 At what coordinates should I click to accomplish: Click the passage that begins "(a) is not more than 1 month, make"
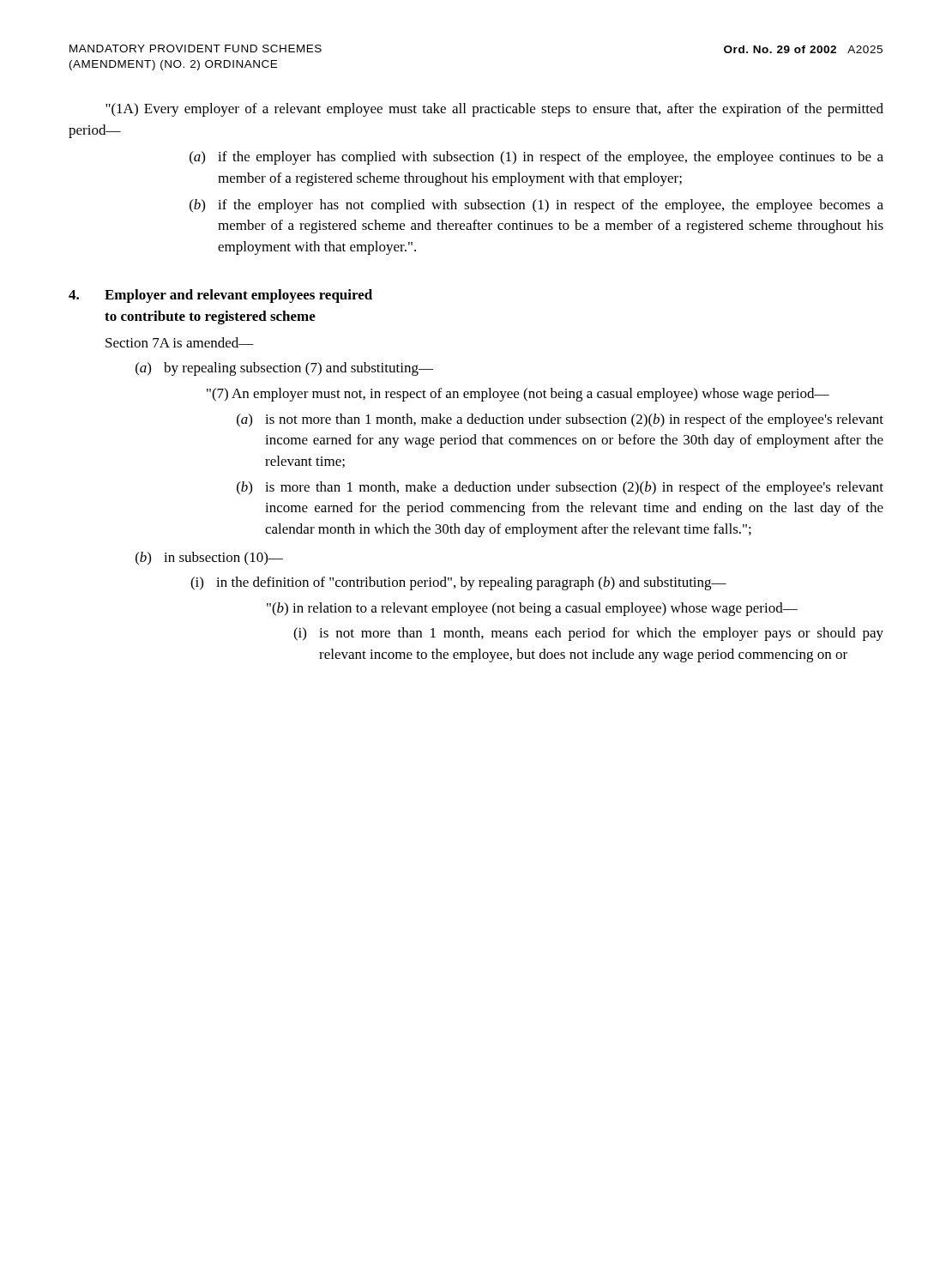pos(545,441)
